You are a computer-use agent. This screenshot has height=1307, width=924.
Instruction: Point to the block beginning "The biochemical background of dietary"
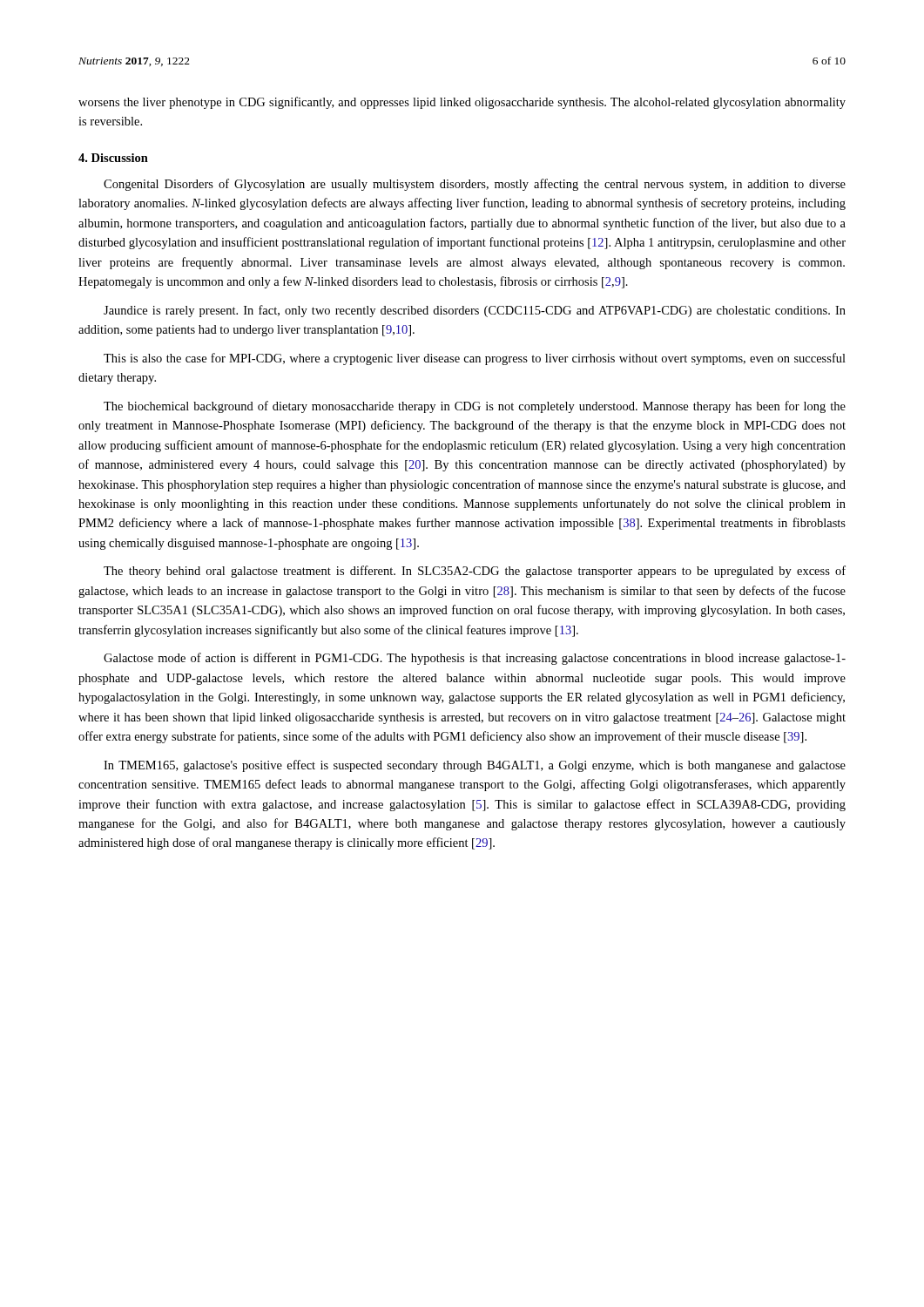pyautogui.click(x=462, y=474)
